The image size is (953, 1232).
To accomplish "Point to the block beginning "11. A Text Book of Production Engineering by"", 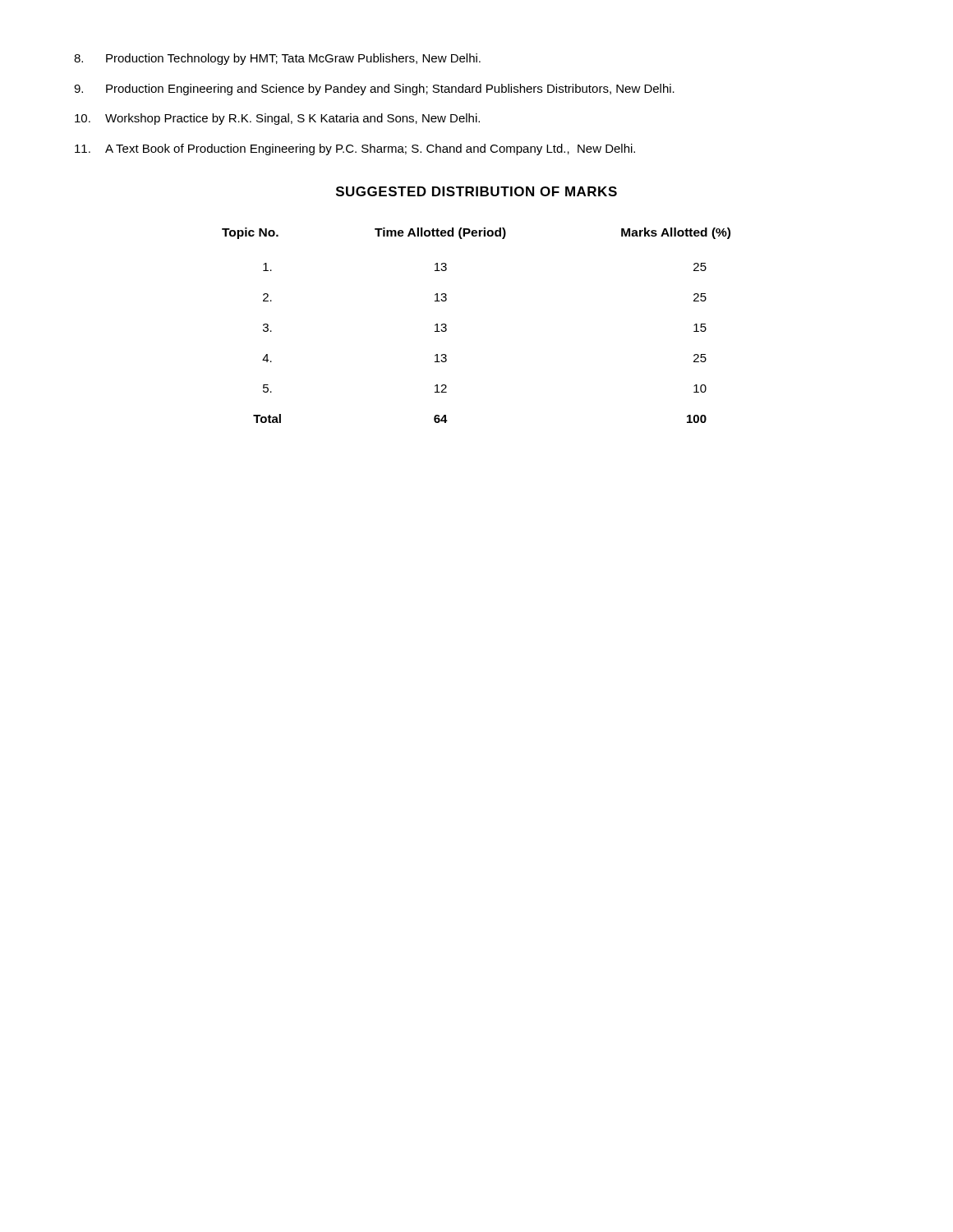I will [476, 148].
